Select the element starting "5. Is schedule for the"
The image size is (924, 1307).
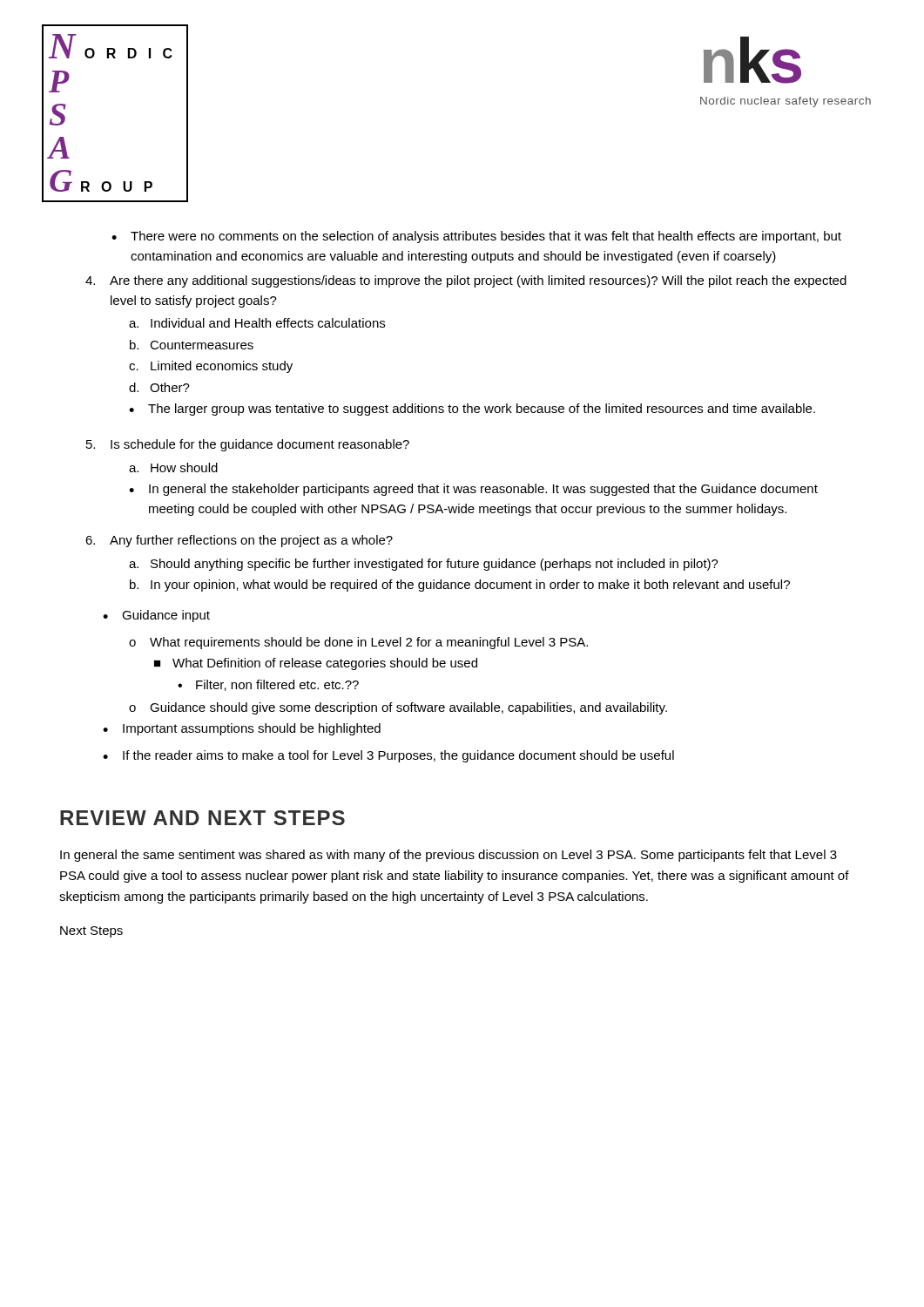(248, 445)
